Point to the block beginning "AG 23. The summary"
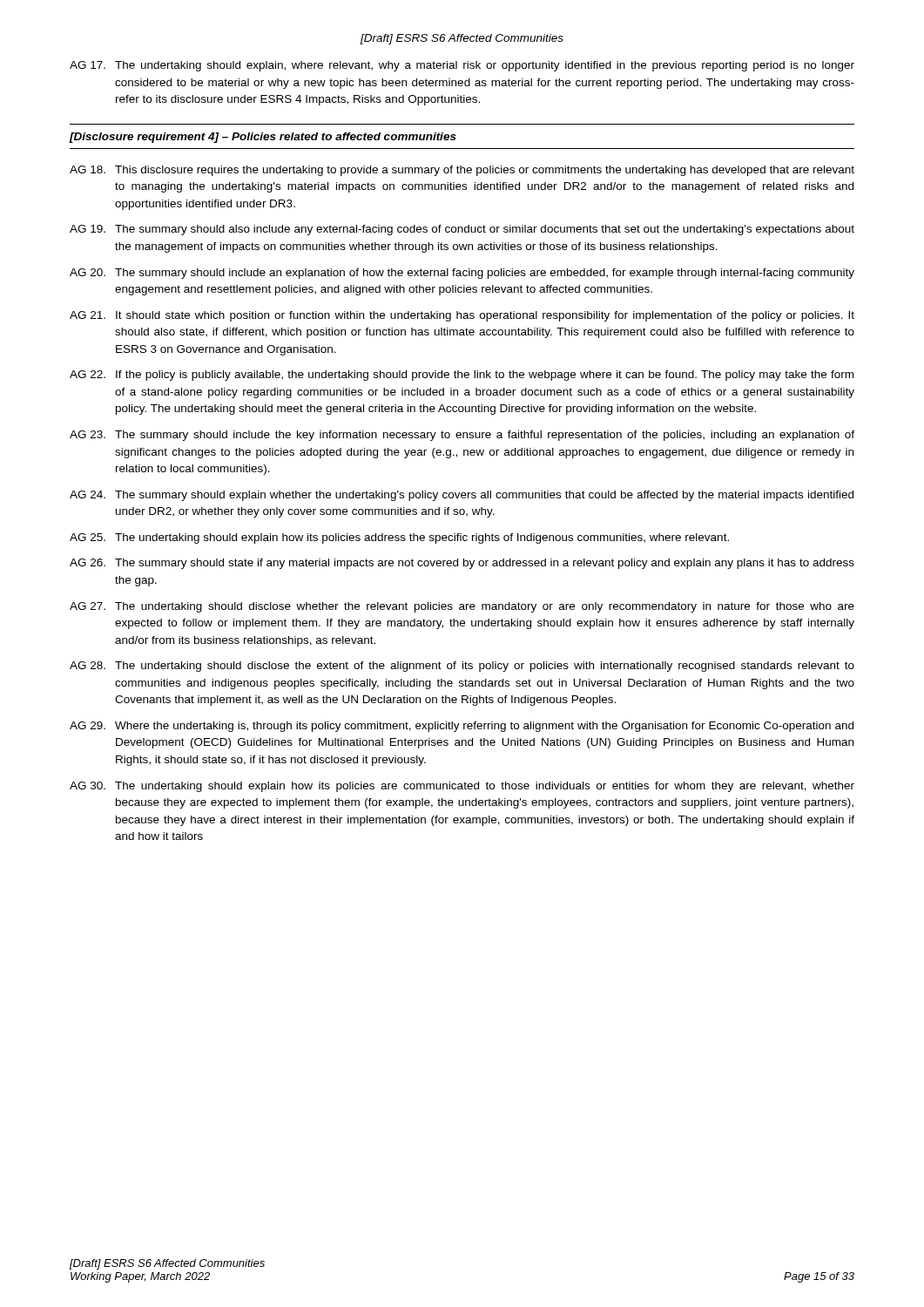Image resolution: width=924 pixels, height=1307 pixels. [x=462, y=452]
